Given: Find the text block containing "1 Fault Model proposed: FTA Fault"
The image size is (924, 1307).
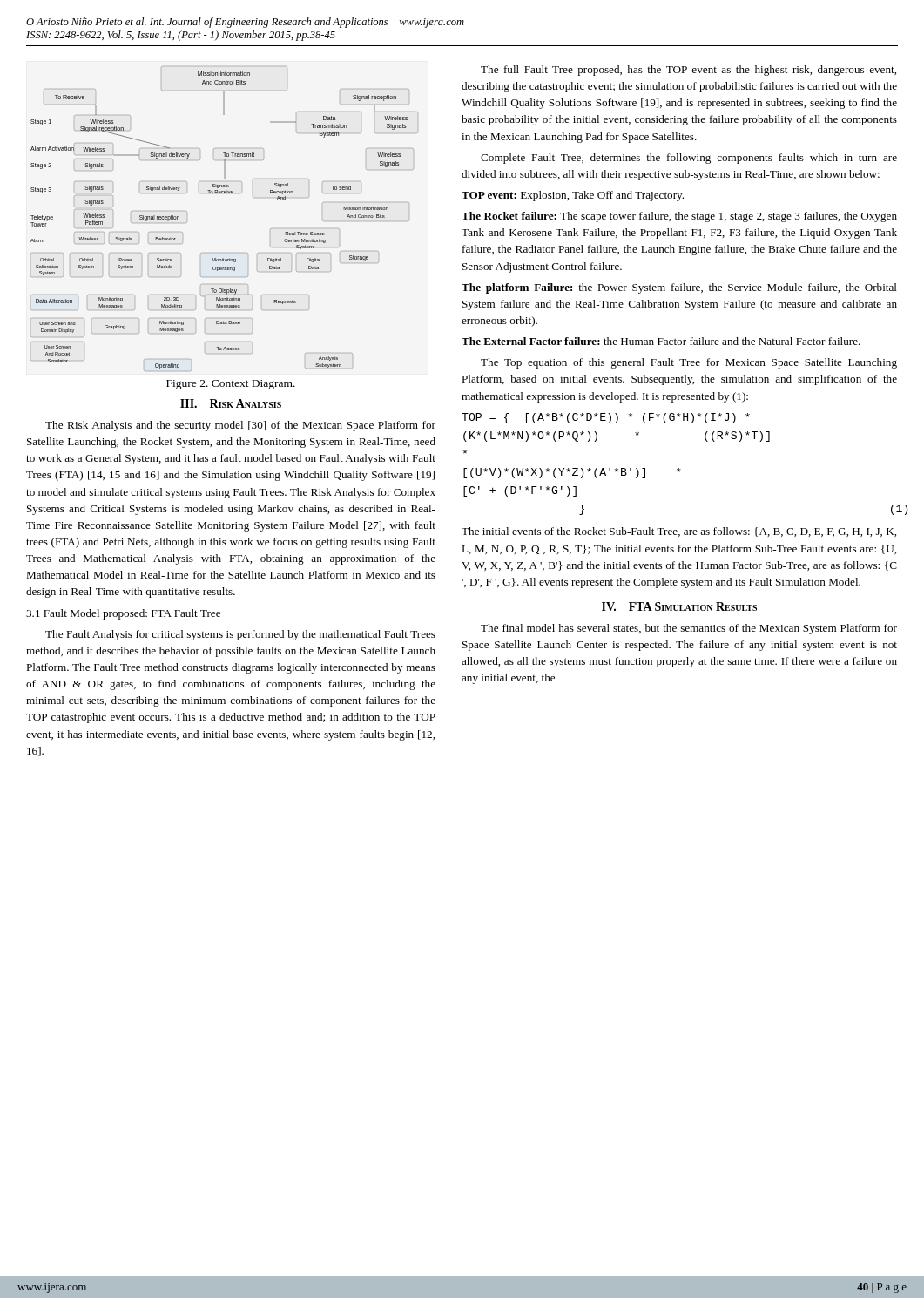Looking at the screenshot, I should [231, 613].
